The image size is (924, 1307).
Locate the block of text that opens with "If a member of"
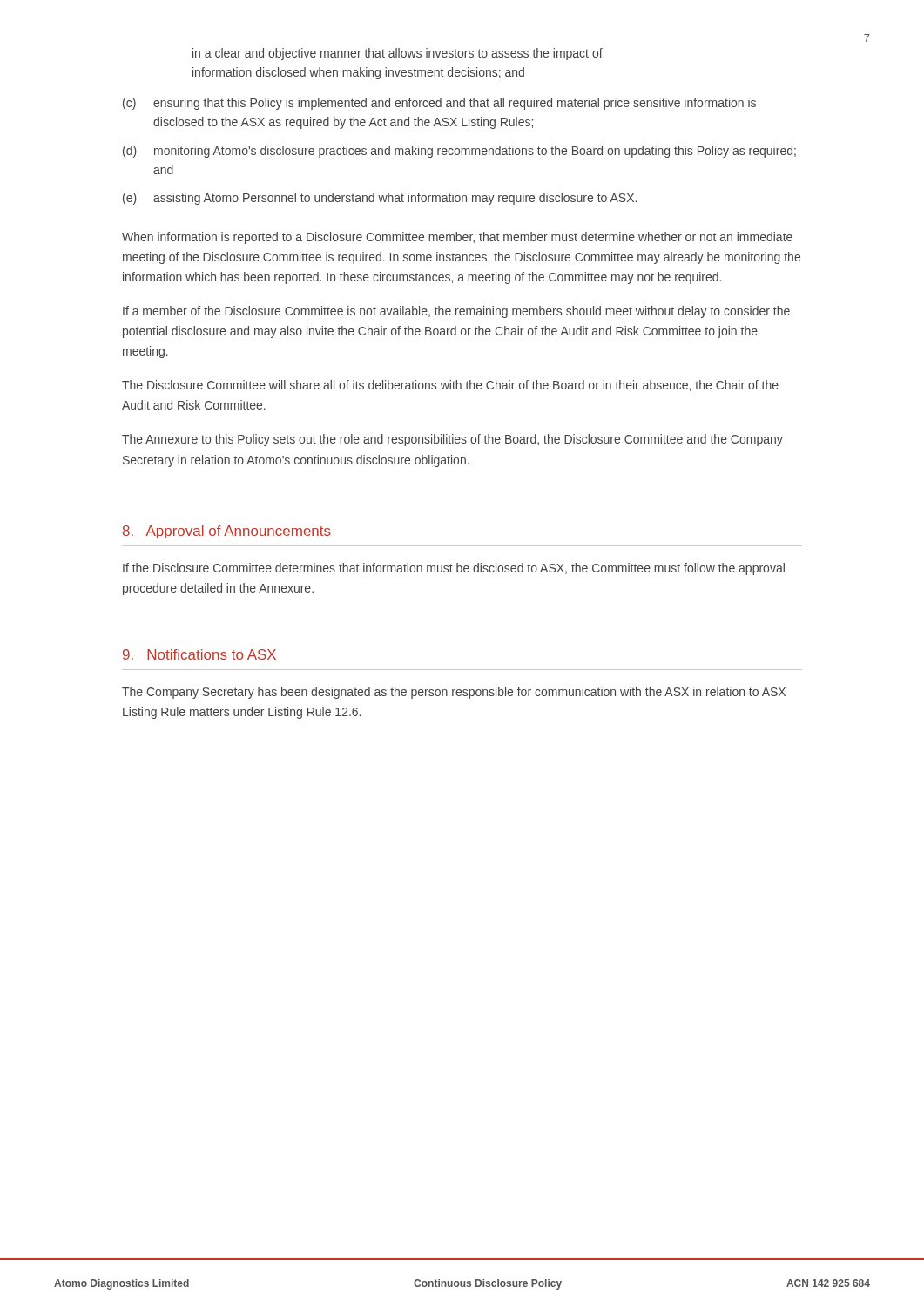[456, 331]
